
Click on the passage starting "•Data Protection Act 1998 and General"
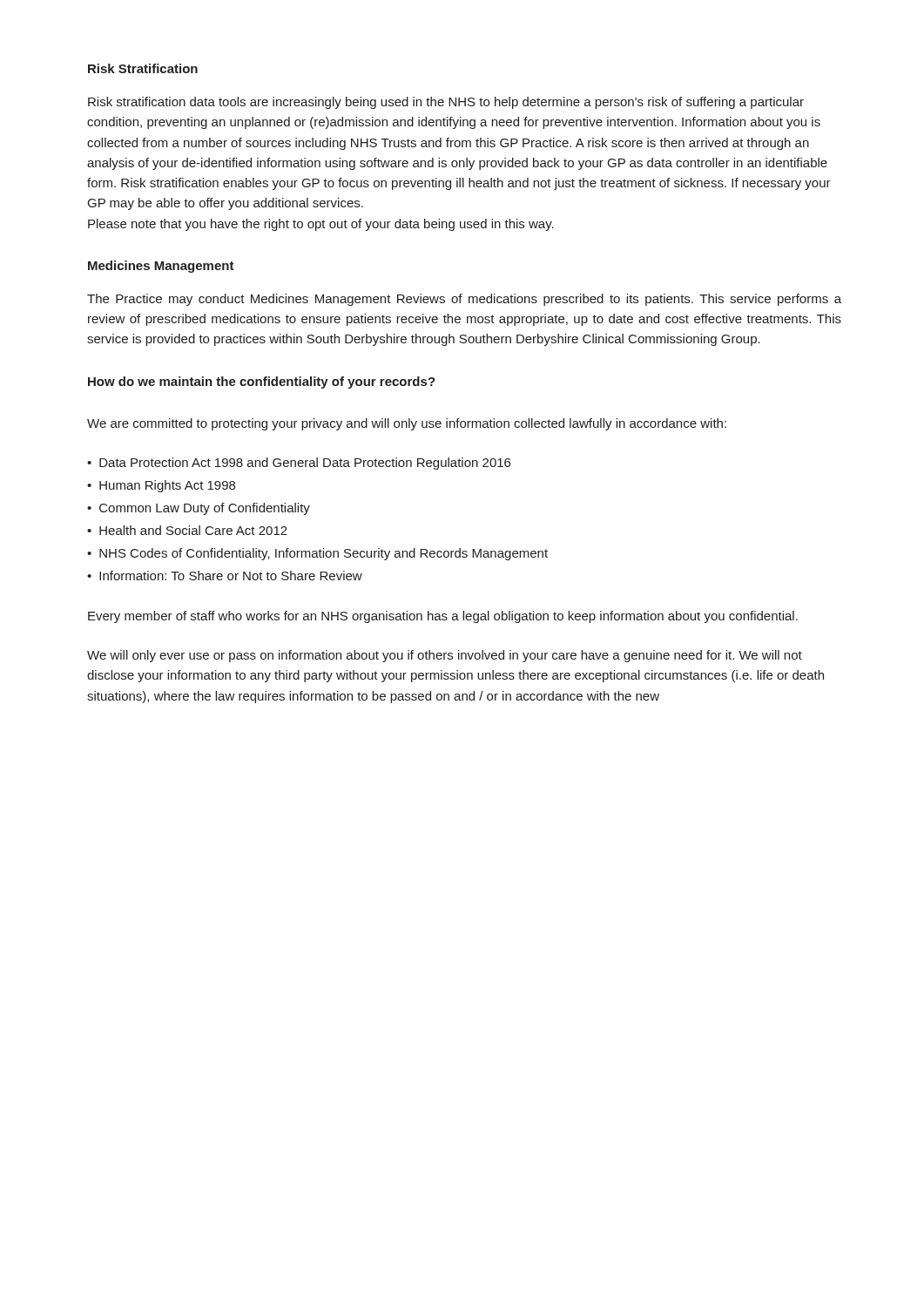pos(299,462)
